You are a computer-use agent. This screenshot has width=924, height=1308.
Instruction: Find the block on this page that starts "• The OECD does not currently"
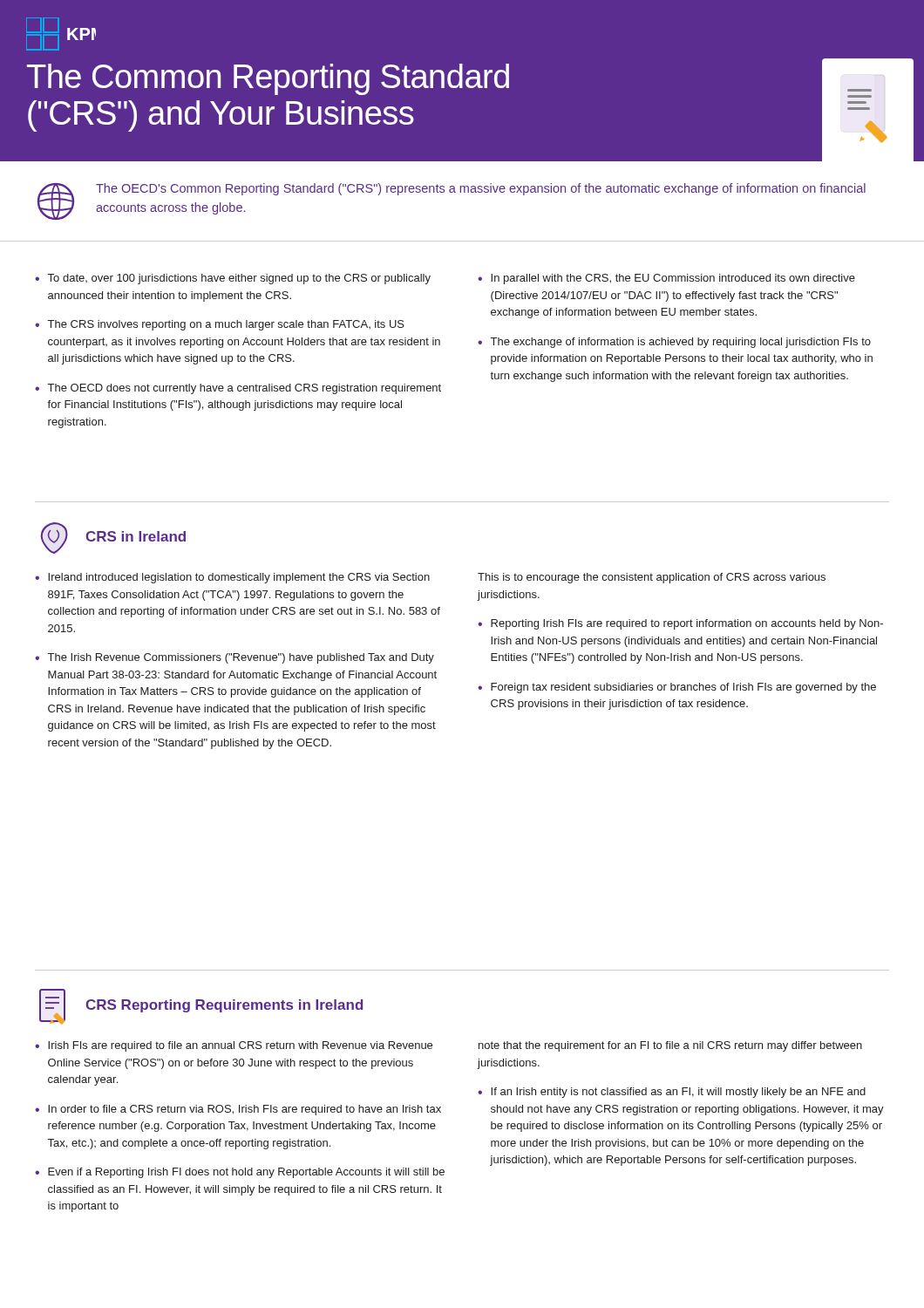(x=241, y=404)
